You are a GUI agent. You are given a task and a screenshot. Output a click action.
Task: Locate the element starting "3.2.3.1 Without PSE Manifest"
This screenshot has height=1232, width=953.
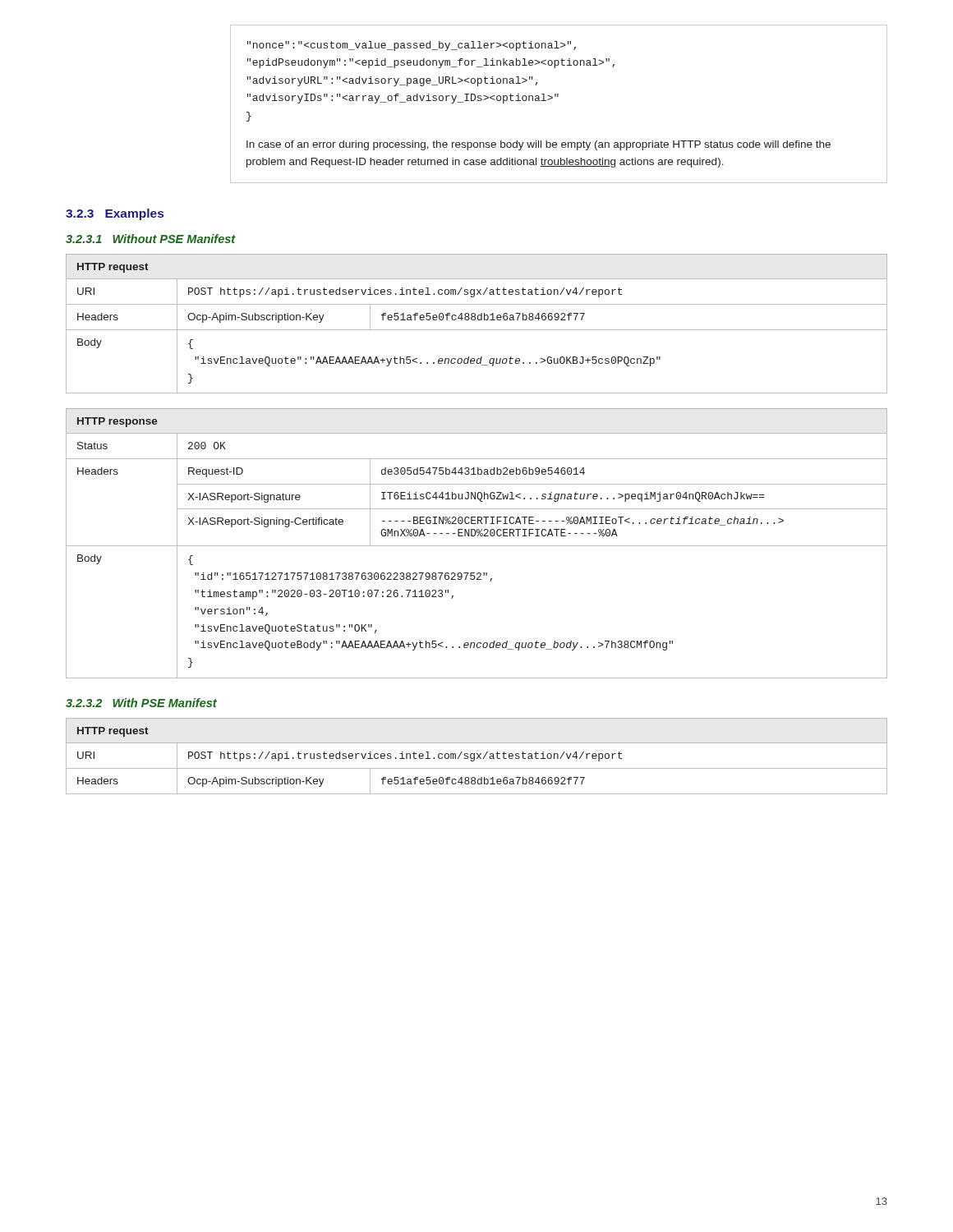150,239
